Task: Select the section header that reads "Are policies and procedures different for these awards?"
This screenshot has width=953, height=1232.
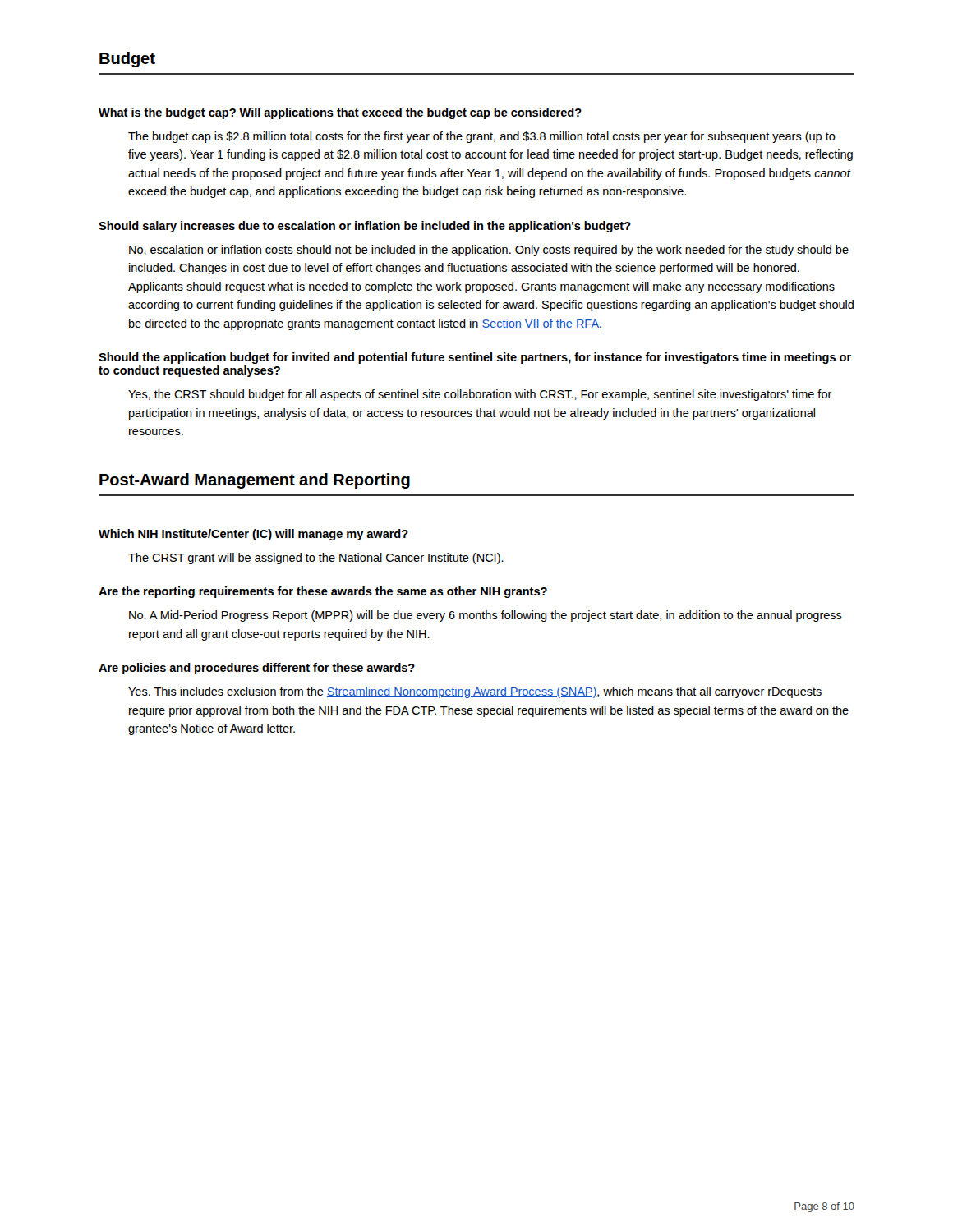Action: [x=257, y=669]
